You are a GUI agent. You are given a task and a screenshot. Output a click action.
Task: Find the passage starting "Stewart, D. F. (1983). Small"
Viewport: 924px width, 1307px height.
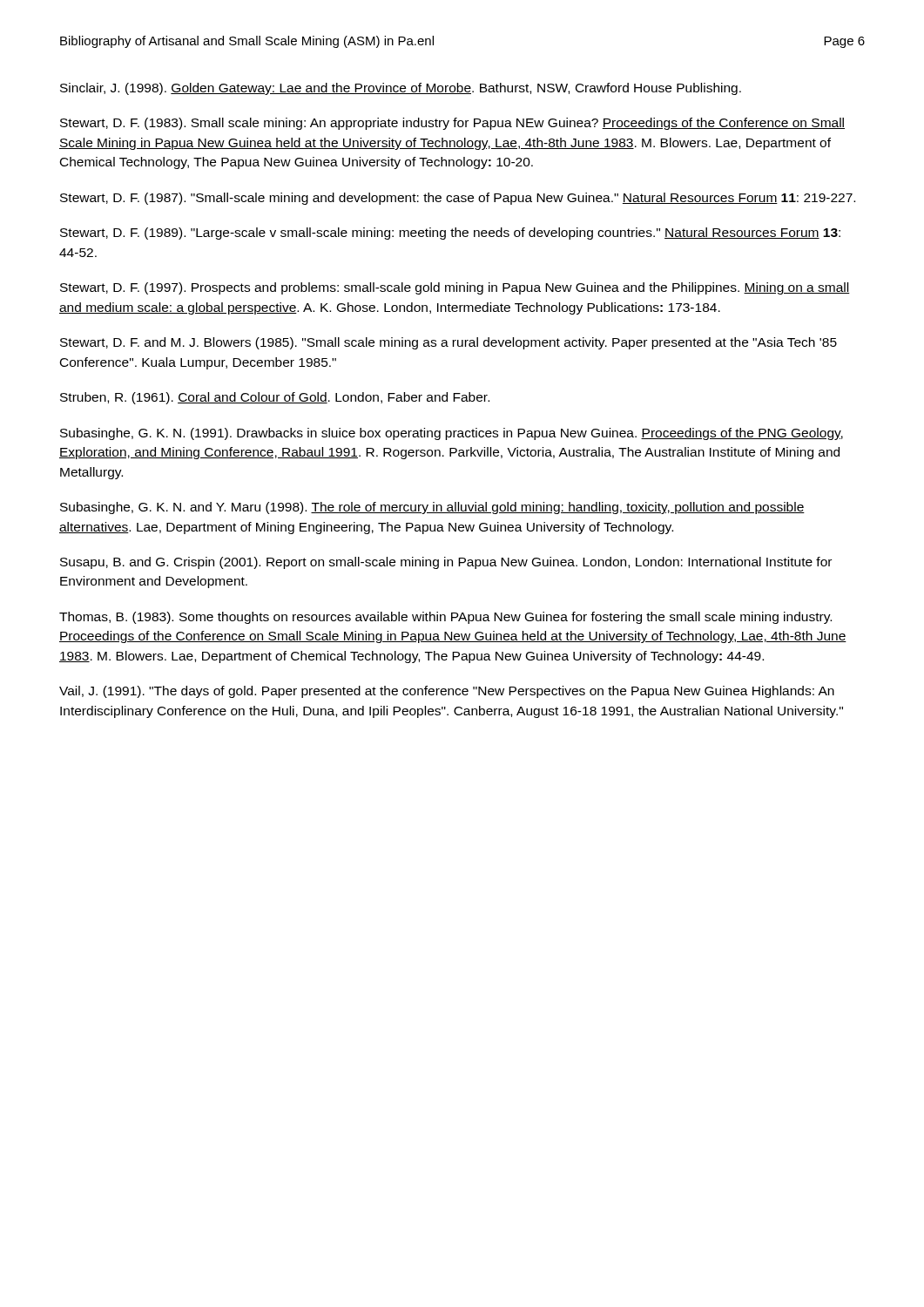tap(452, 142)
